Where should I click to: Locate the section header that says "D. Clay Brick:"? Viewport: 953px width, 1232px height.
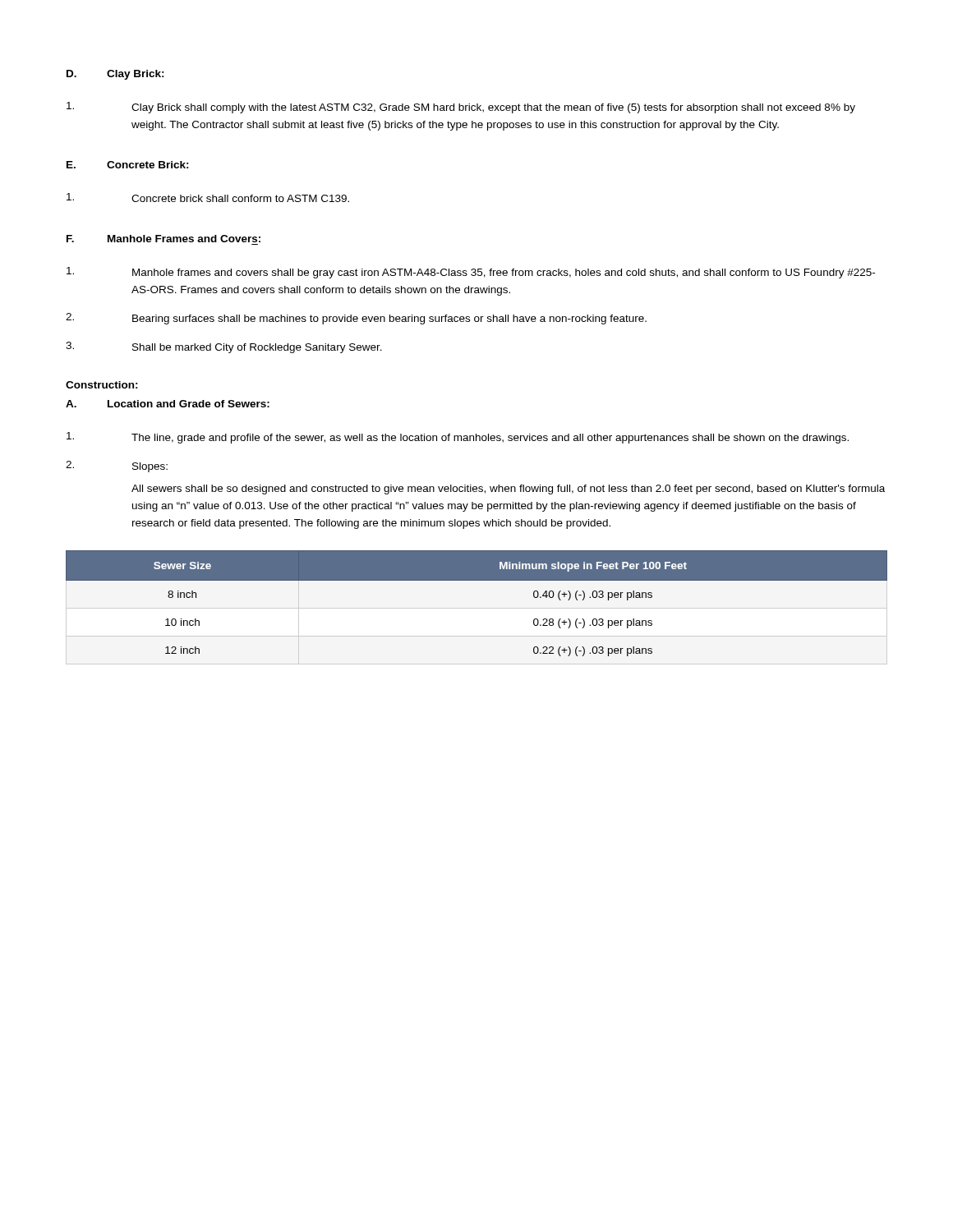pyautogui.click(x=115, y=74)
